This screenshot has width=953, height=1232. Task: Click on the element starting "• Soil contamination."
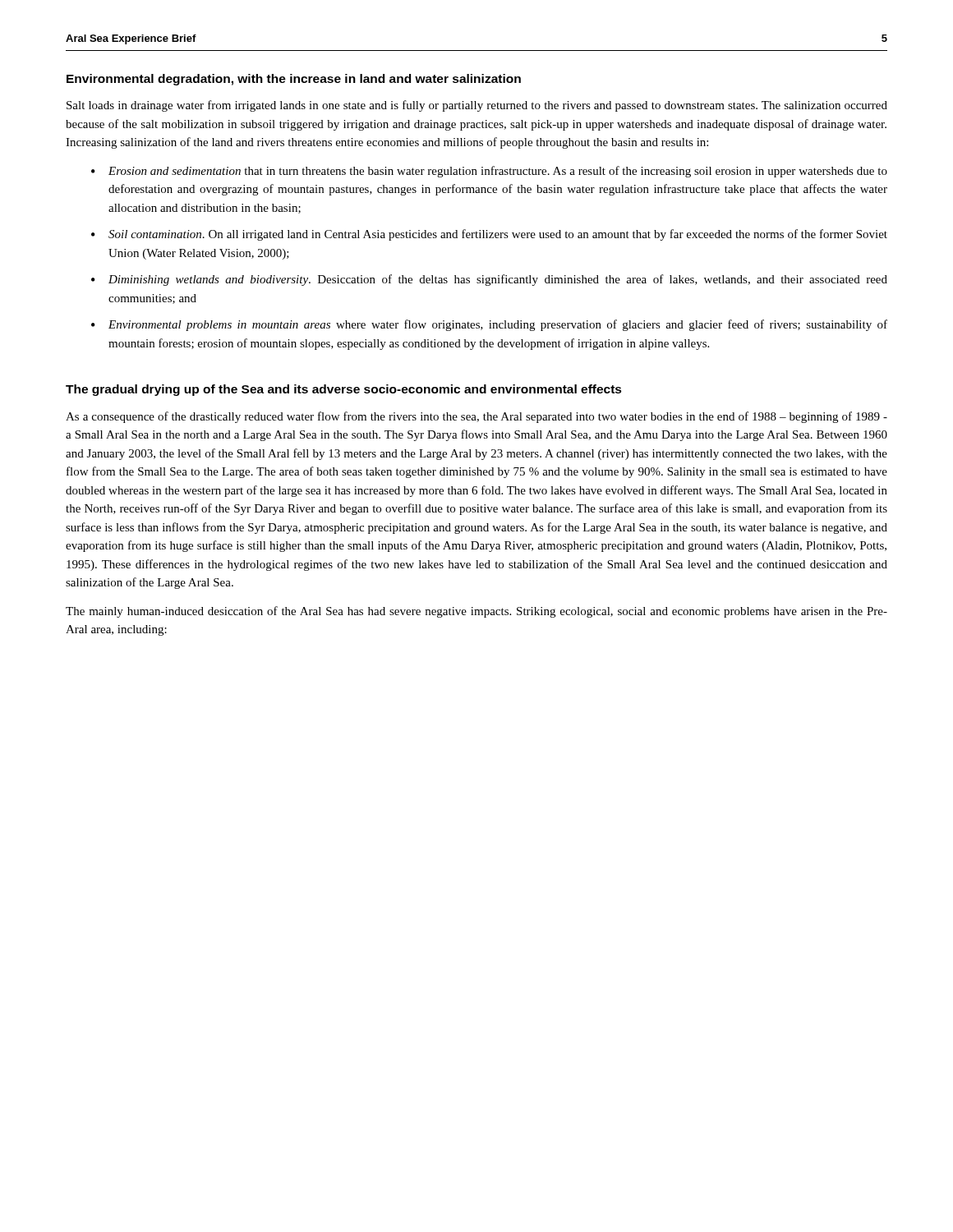[x=489, y=244]
